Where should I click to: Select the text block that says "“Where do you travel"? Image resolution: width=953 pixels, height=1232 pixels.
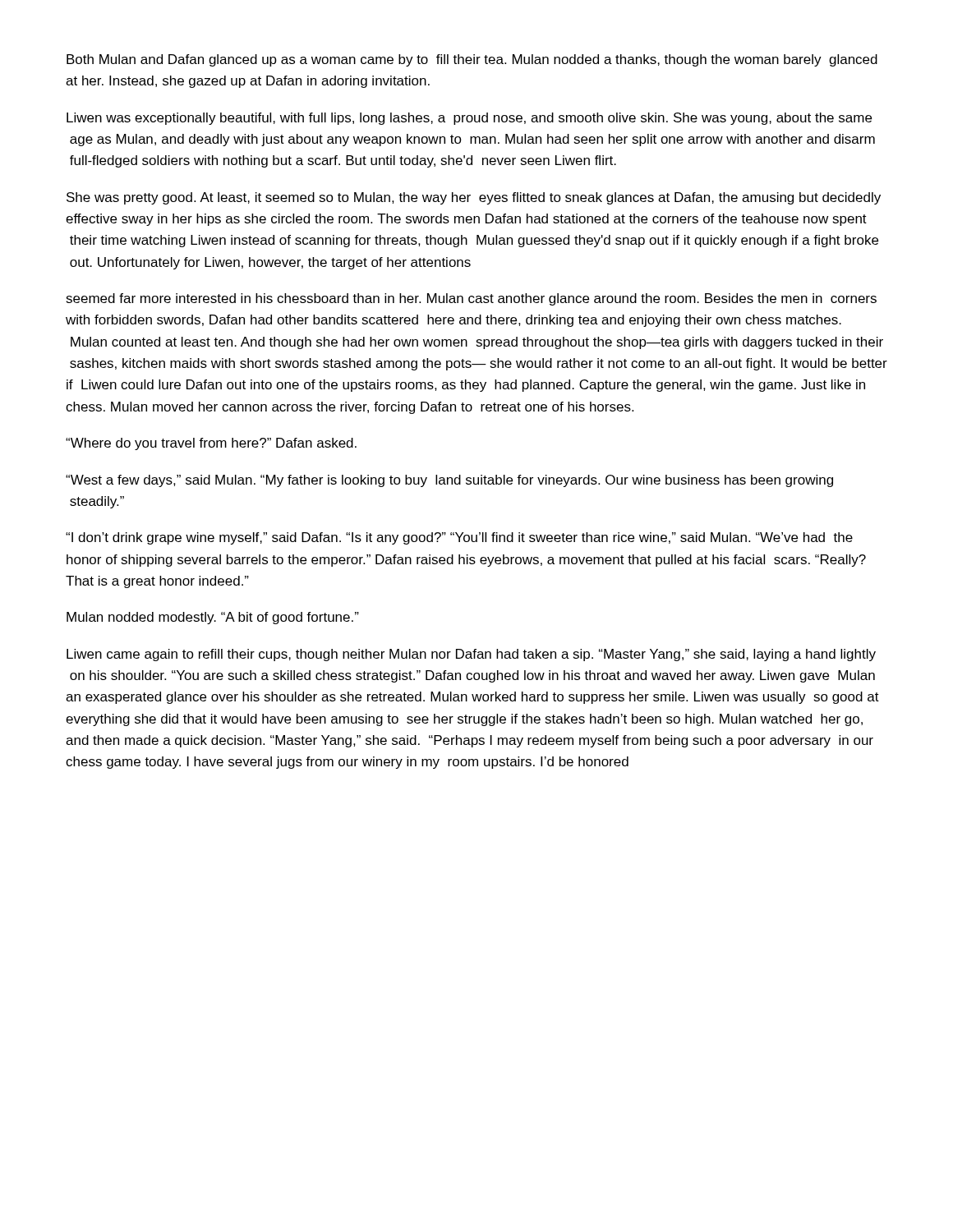click(x=212, y=443)
